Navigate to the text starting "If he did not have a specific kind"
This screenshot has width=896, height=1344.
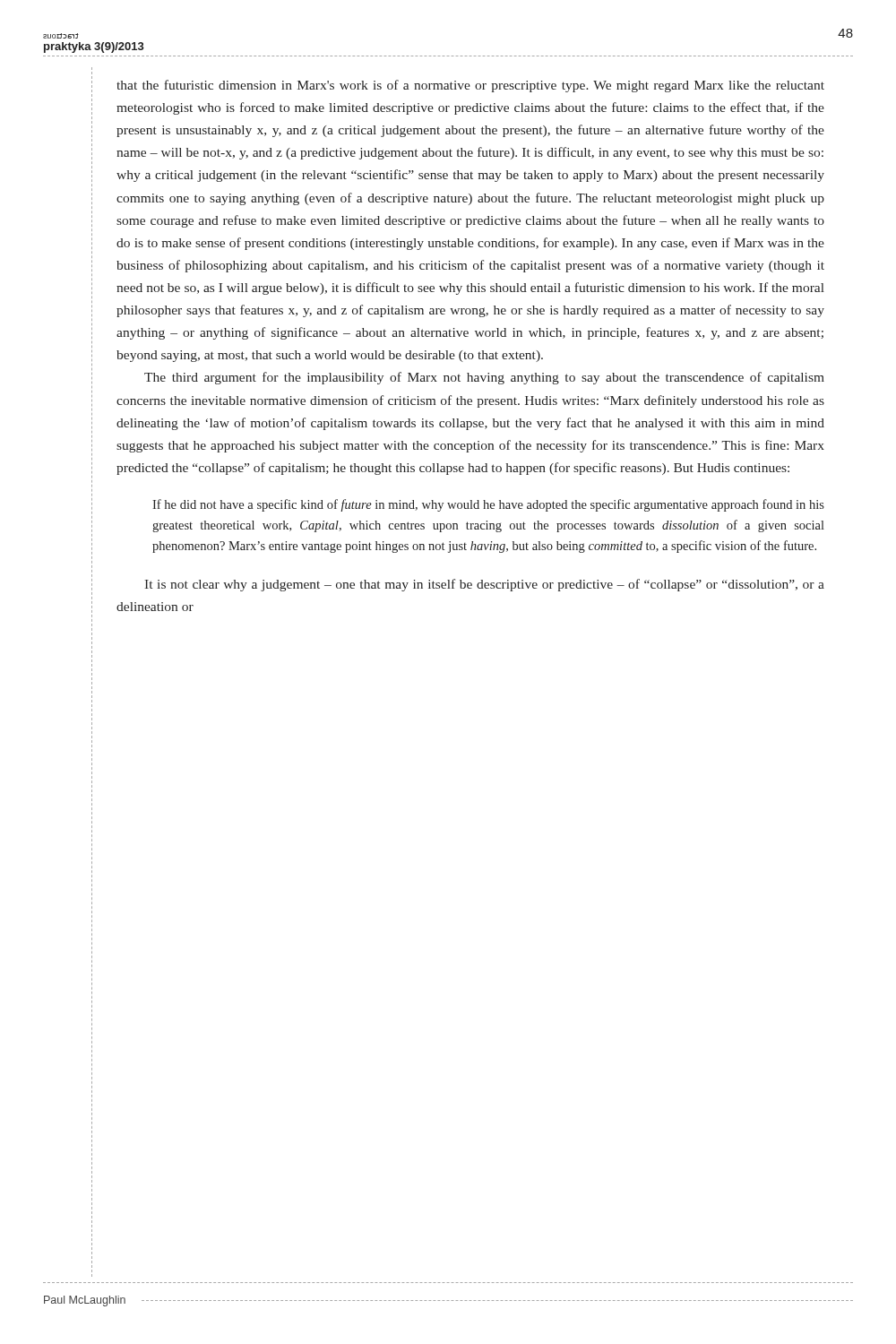(x=488, y=525)
